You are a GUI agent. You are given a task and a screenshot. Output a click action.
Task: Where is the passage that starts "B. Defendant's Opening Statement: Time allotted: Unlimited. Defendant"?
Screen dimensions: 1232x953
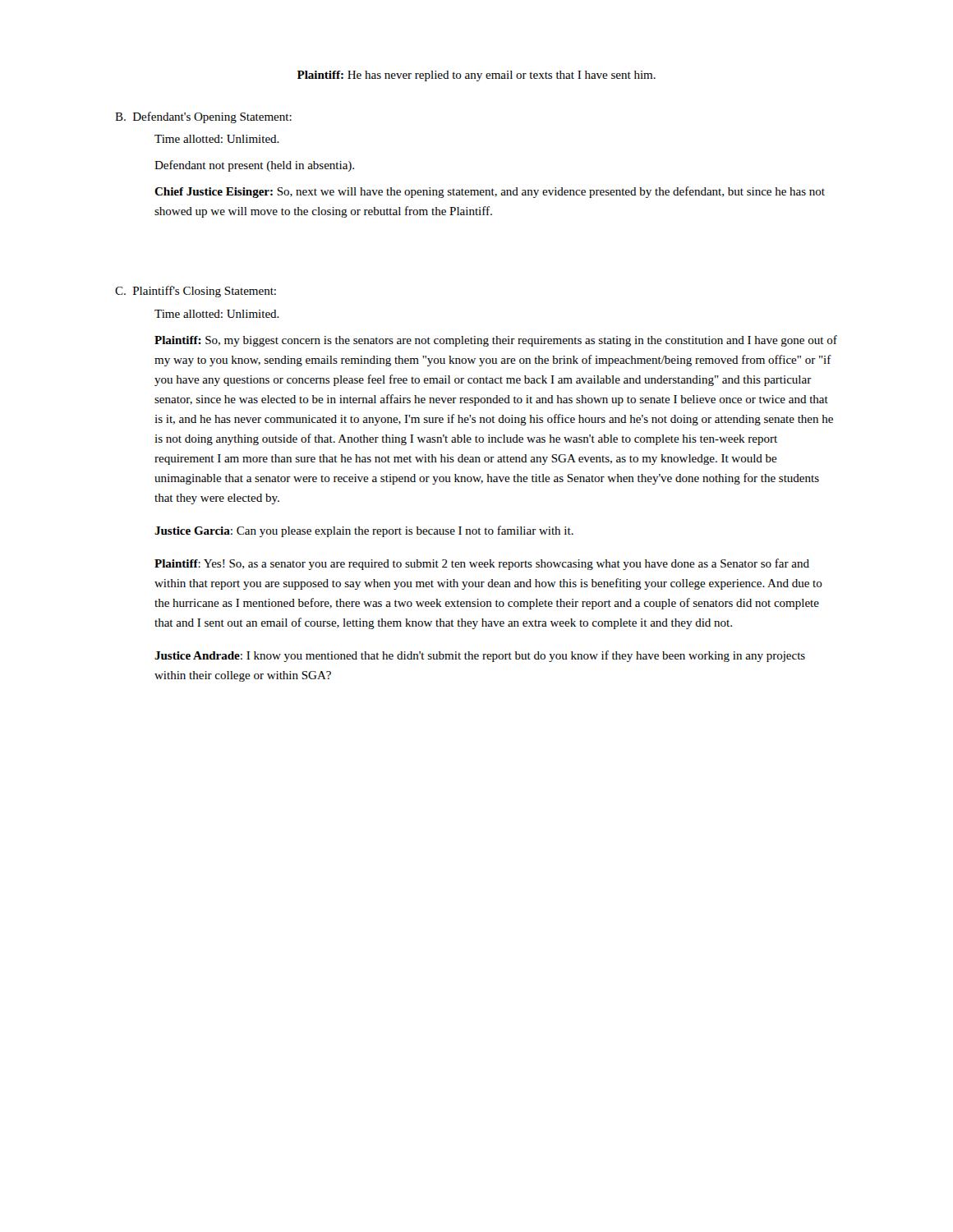point(203,117)
